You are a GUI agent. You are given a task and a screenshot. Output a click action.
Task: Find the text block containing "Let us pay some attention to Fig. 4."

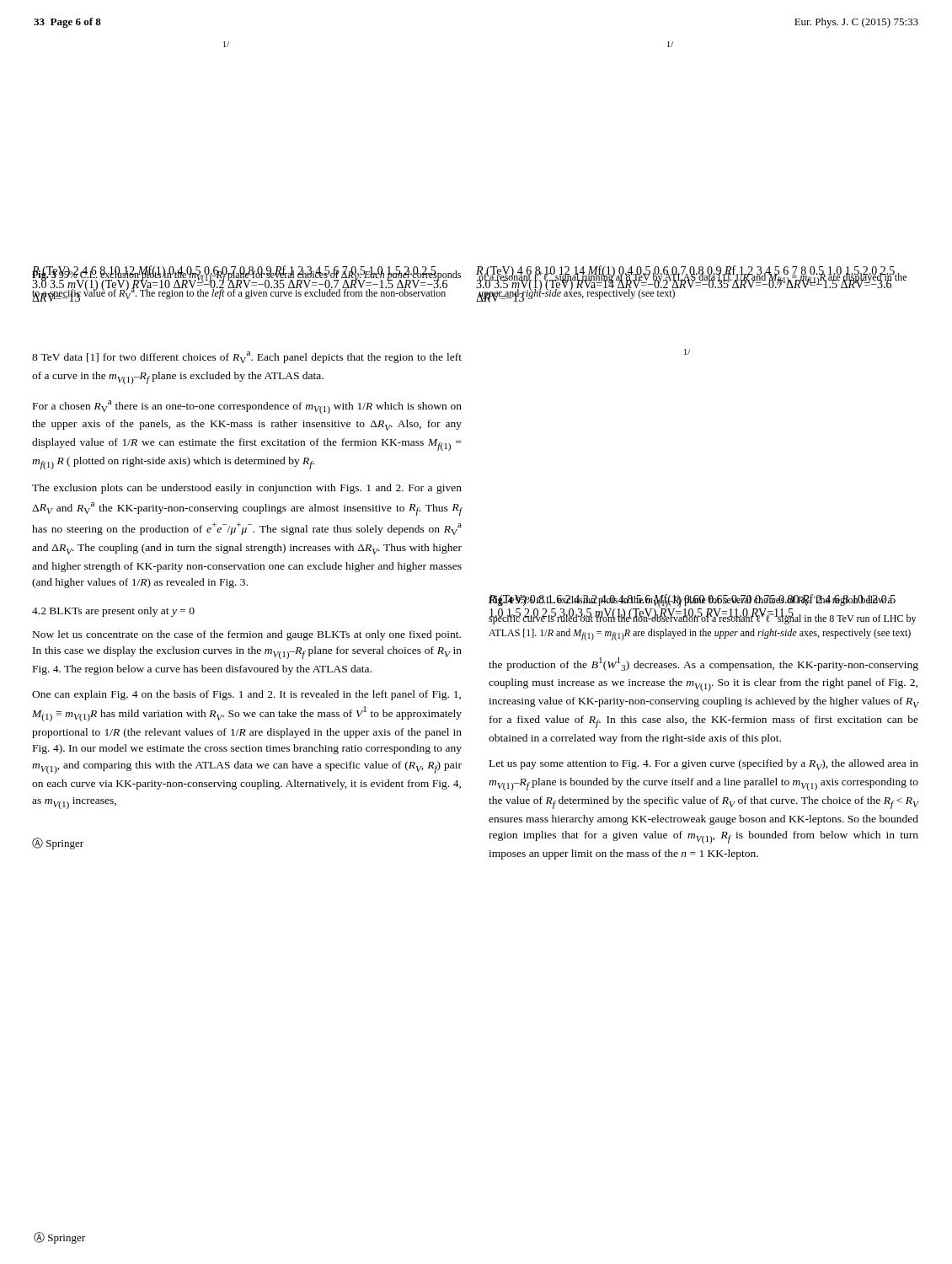pos(703,808)
